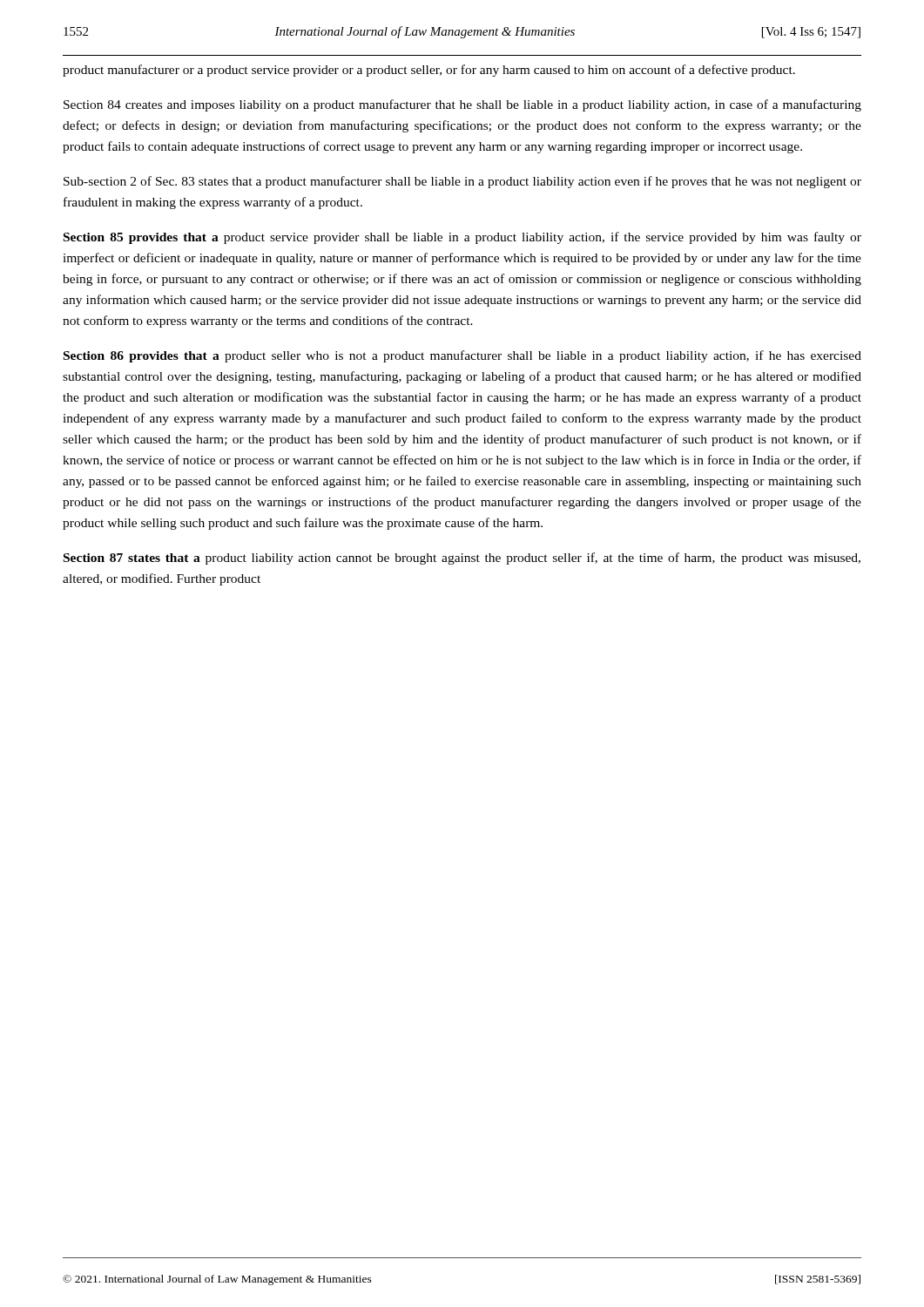Select the text starting "Section 85 provides that a product service provider"

(x=462, y=279)
